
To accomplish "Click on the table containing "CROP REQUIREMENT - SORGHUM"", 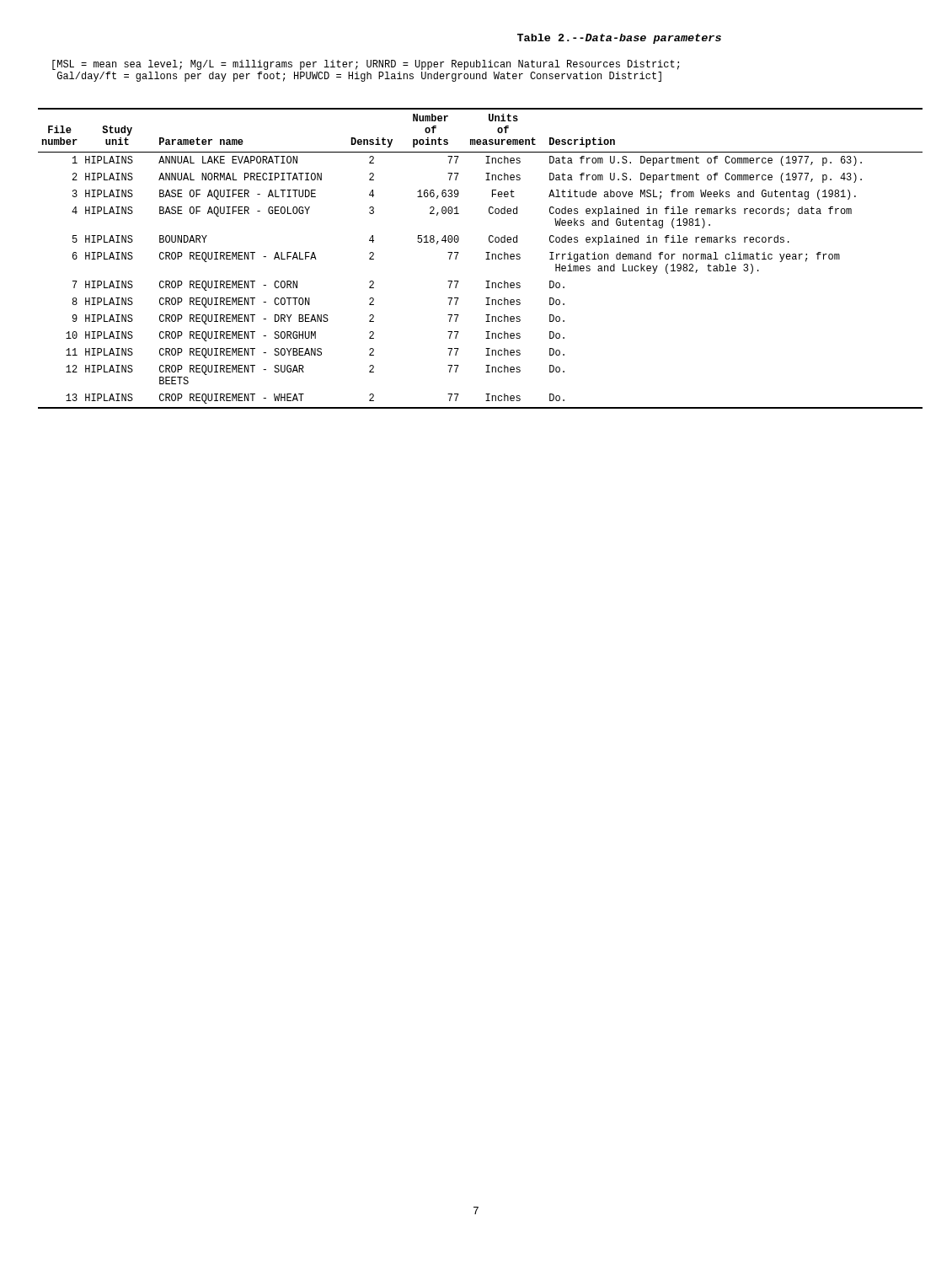I will 480,258.
